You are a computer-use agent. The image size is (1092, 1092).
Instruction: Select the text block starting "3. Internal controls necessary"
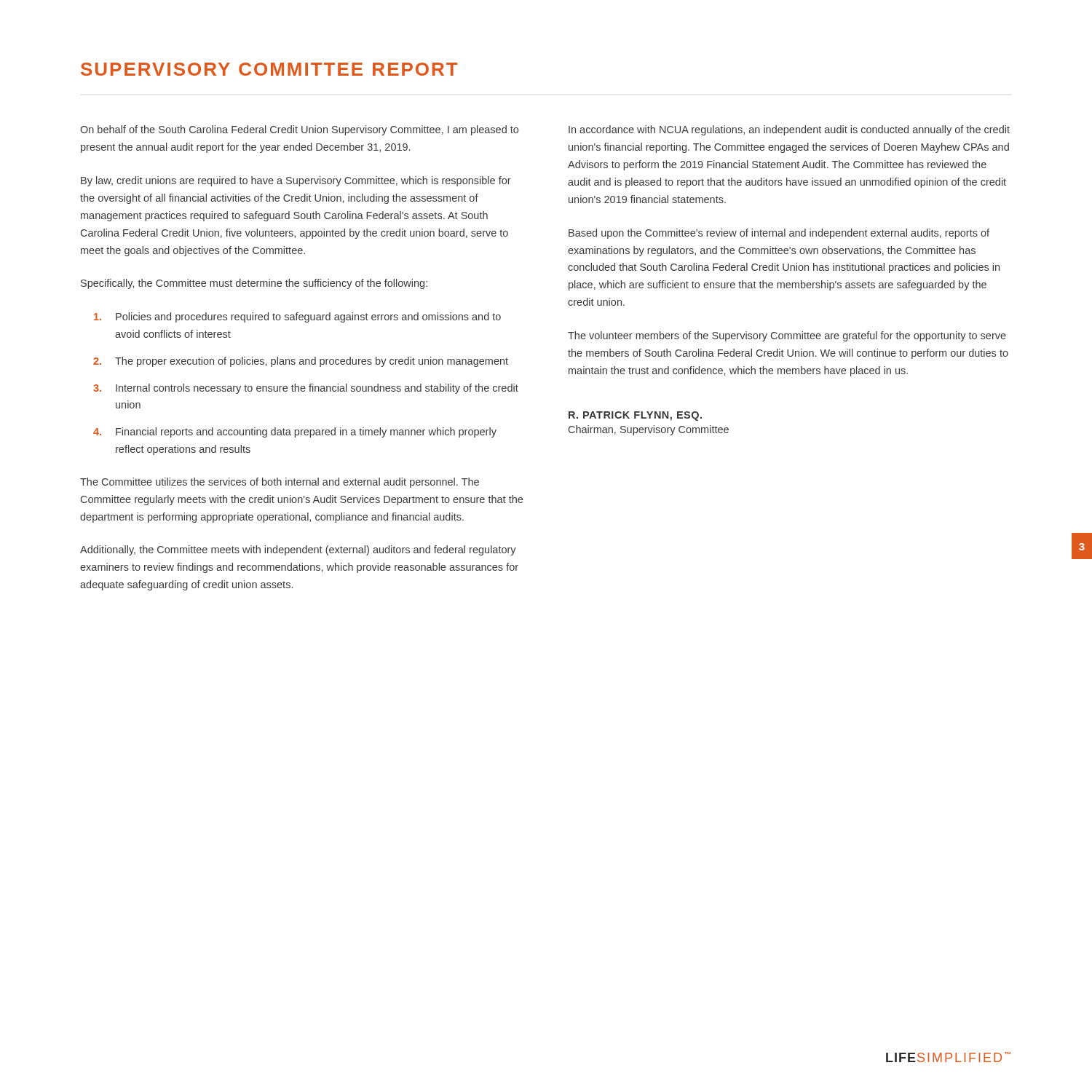tap(309, 397)
